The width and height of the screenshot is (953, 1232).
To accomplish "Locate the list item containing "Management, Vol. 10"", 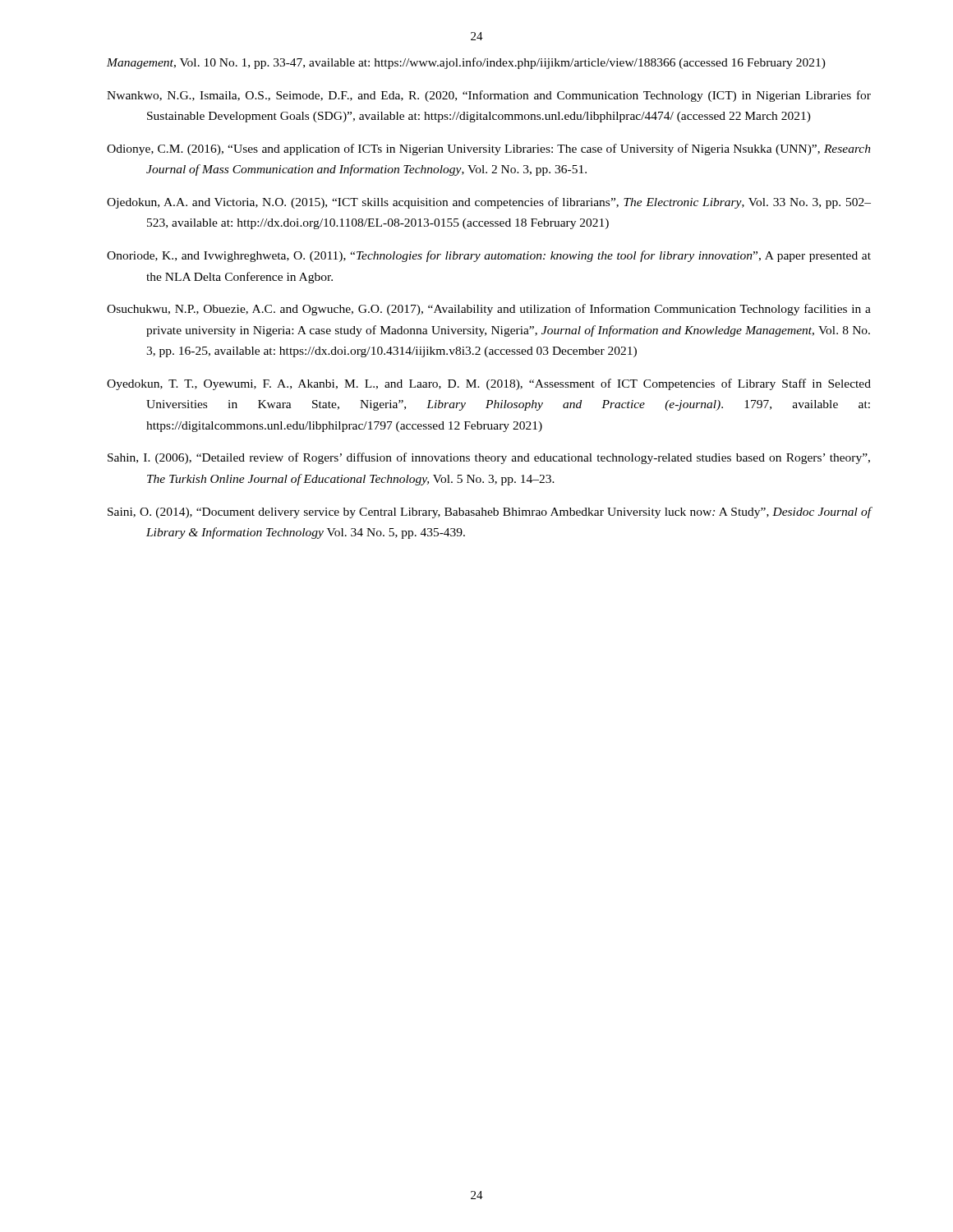I will 466,62.
